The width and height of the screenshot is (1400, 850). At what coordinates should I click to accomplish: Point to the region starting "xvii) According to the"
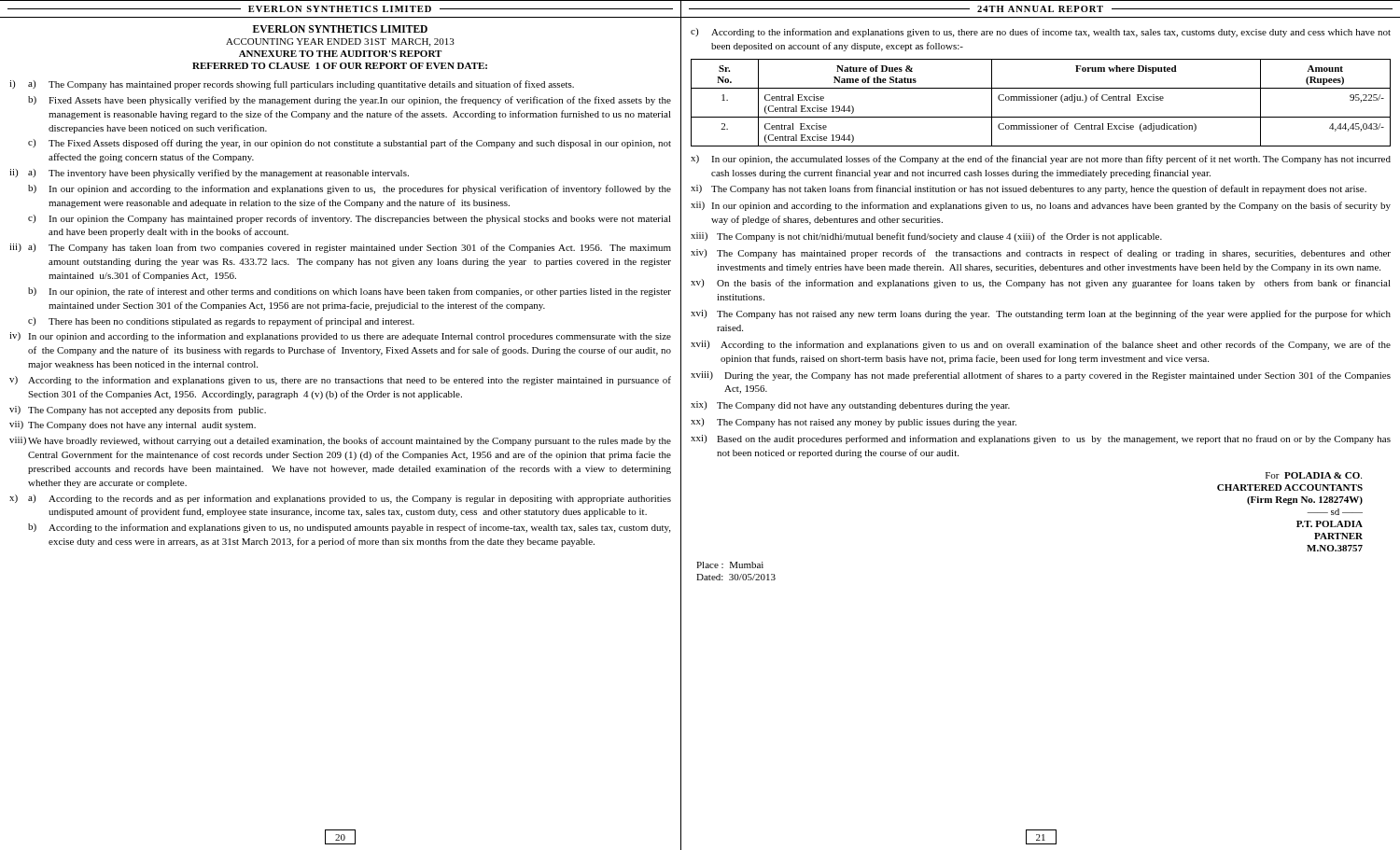pyautogui.click(x=1041, y=351)
